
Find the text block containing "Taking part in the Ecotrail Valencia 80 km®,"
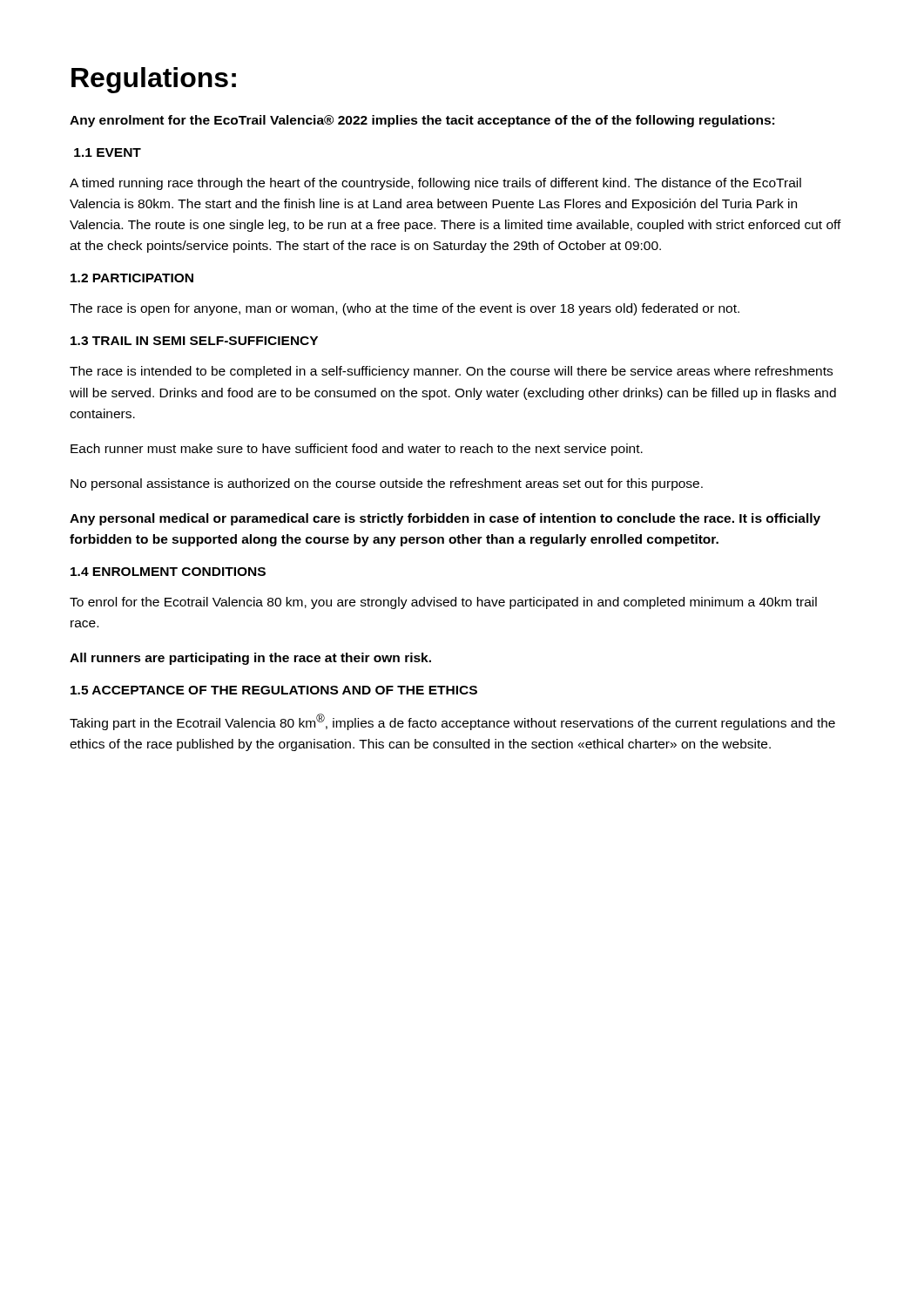click(453, 731)
